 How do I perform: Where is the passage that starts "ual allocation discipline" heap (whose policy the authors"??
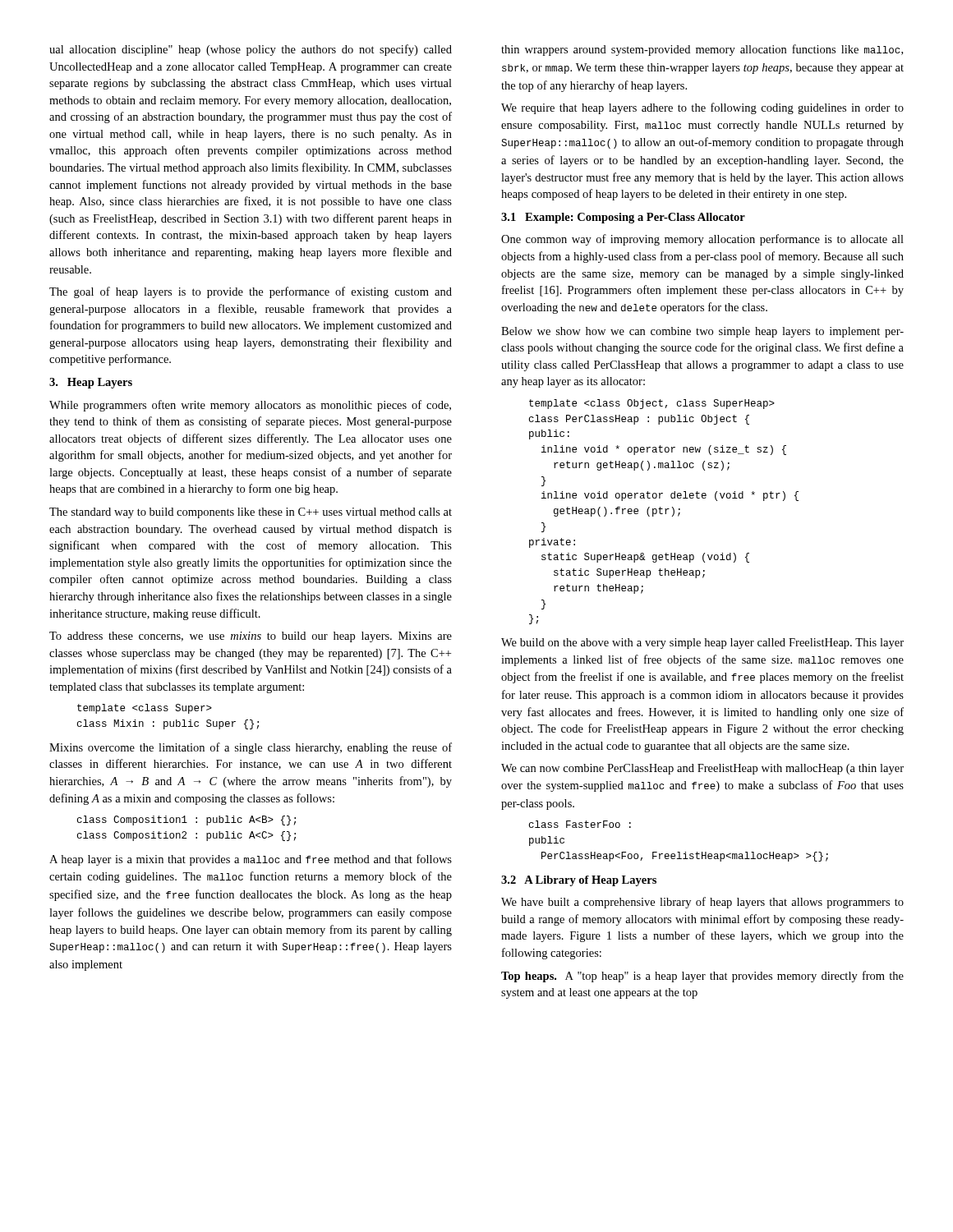[x=251, y=159]
